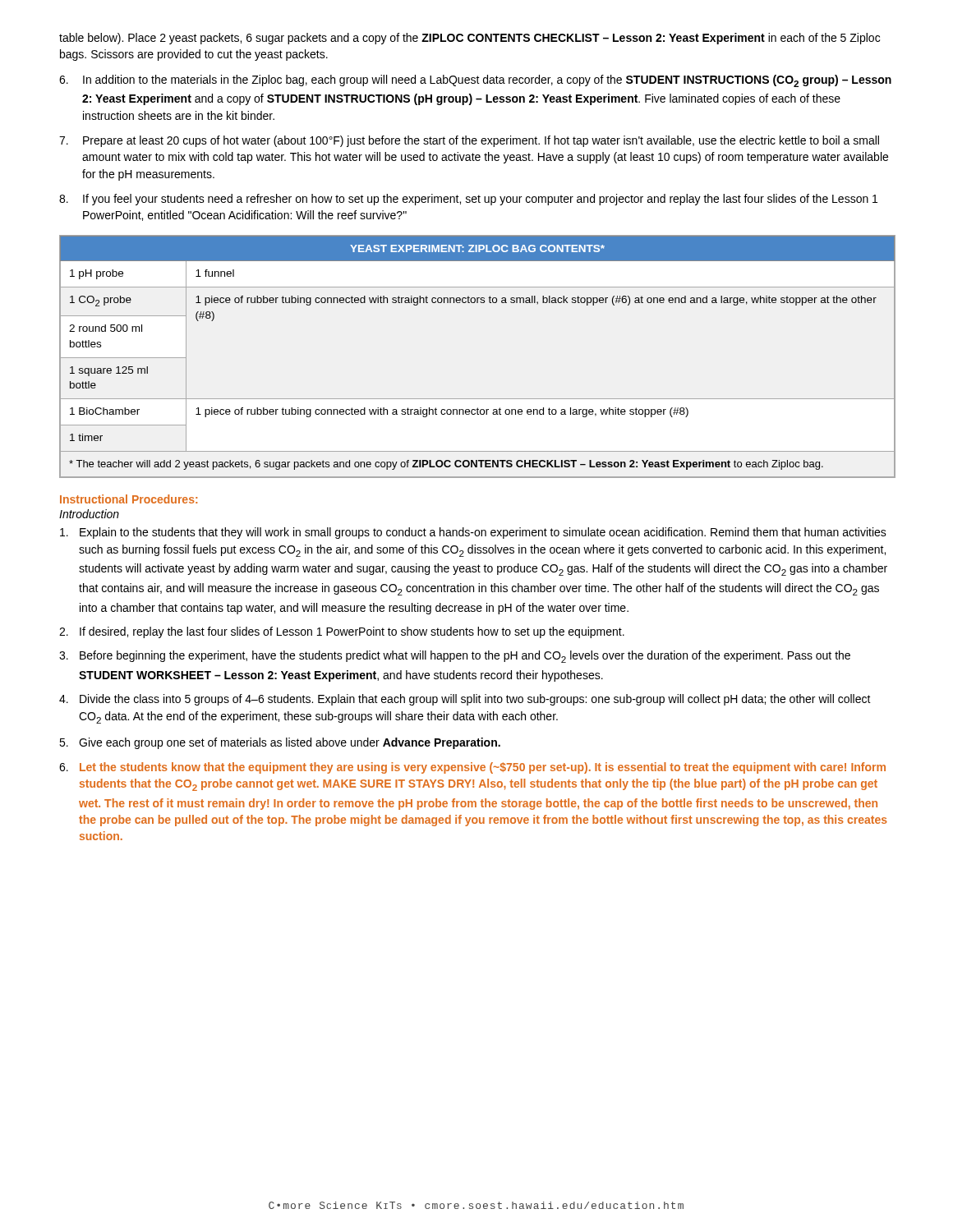This screenshot has height=1232, width=953.
Task: Point to the block beginning "2. If desired, replay"
Action: [x=476, y=632]
